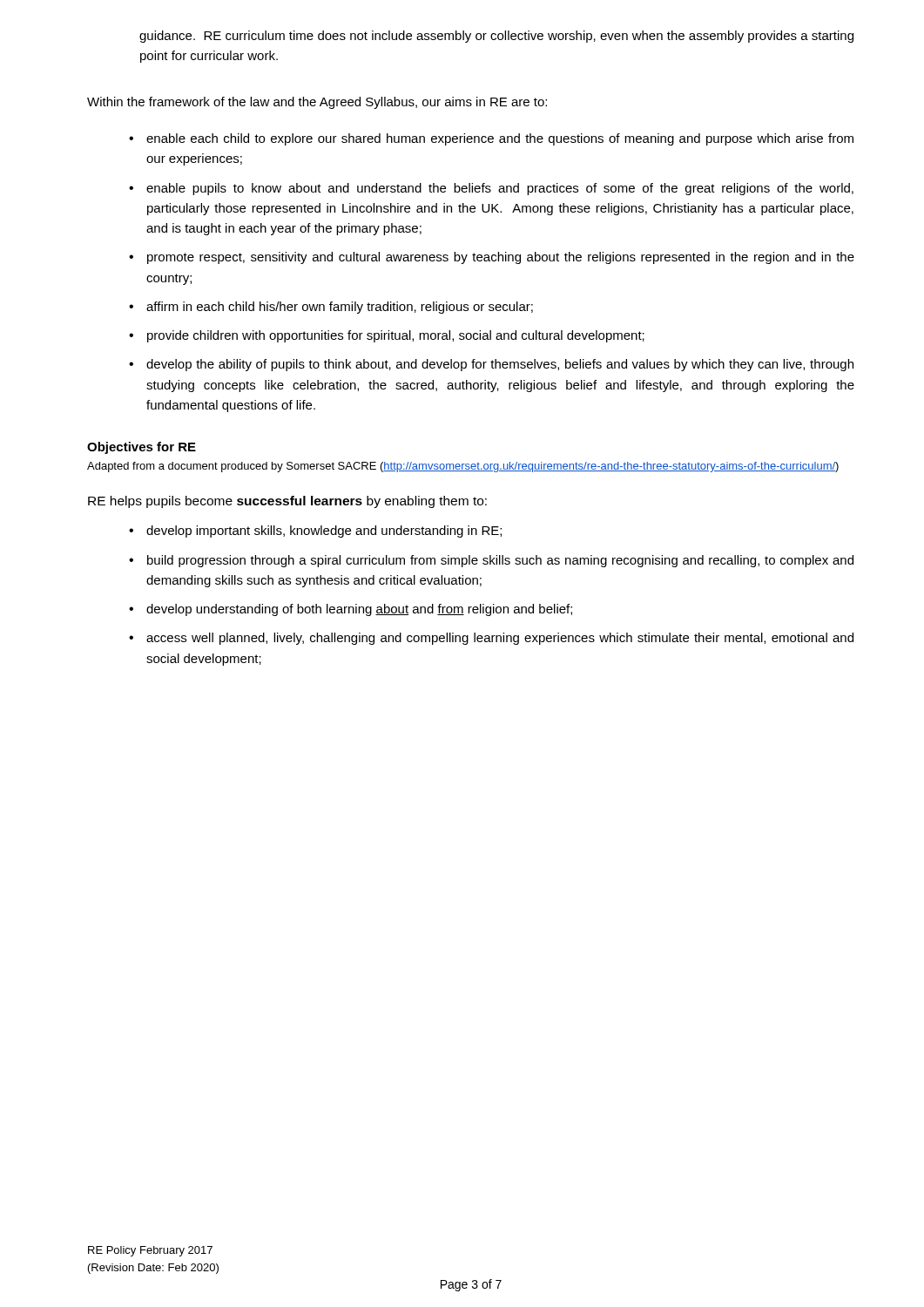The height and width of the screenshot is (1307, 924).
Task: Select the list item containing "develop understanding of both learning"
Action: click(360, 609)
